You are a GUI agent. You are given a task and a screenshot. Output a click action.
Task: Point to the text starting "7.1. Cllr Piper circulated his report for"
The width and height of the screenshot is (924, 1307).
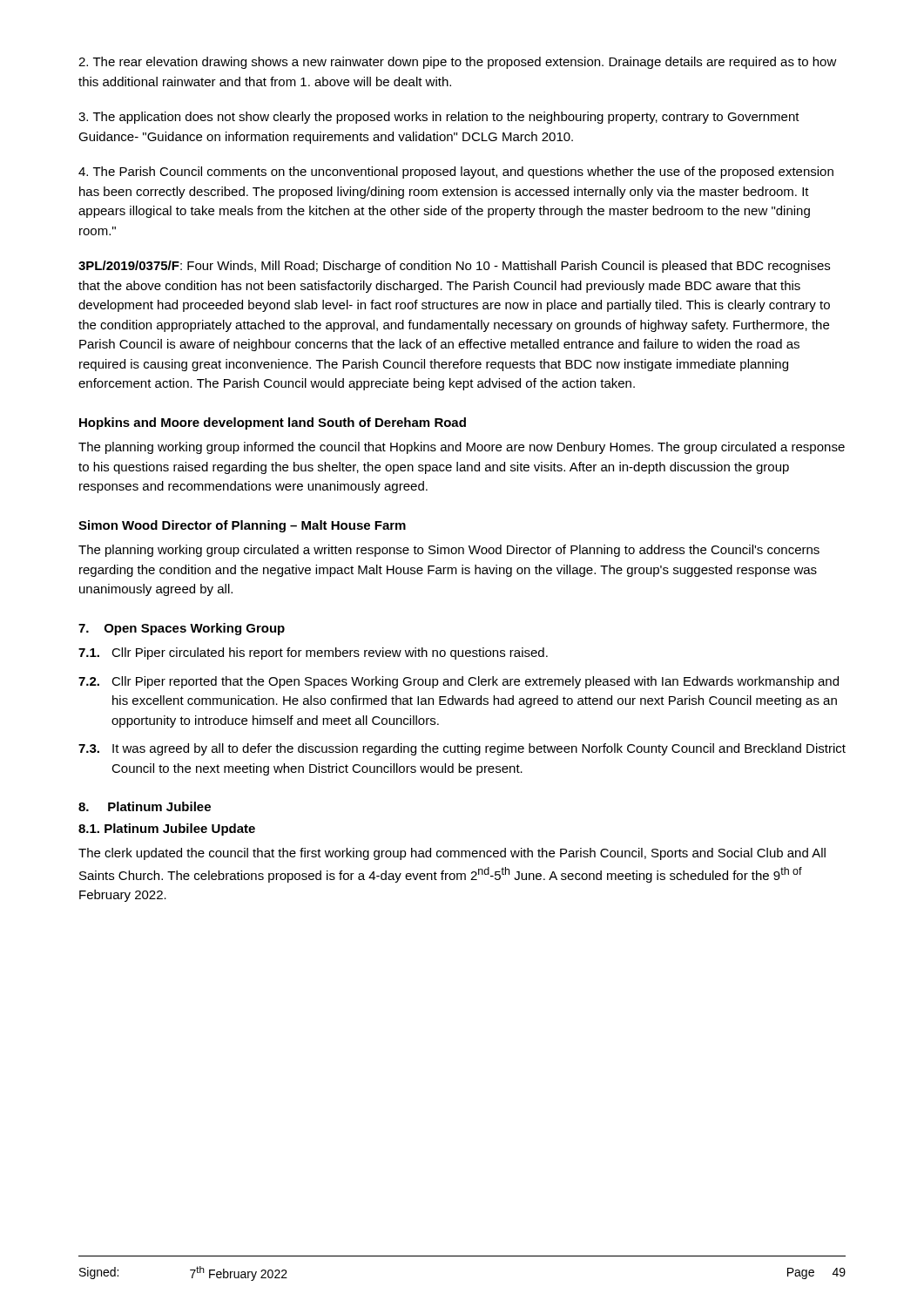tap(462, 653)
